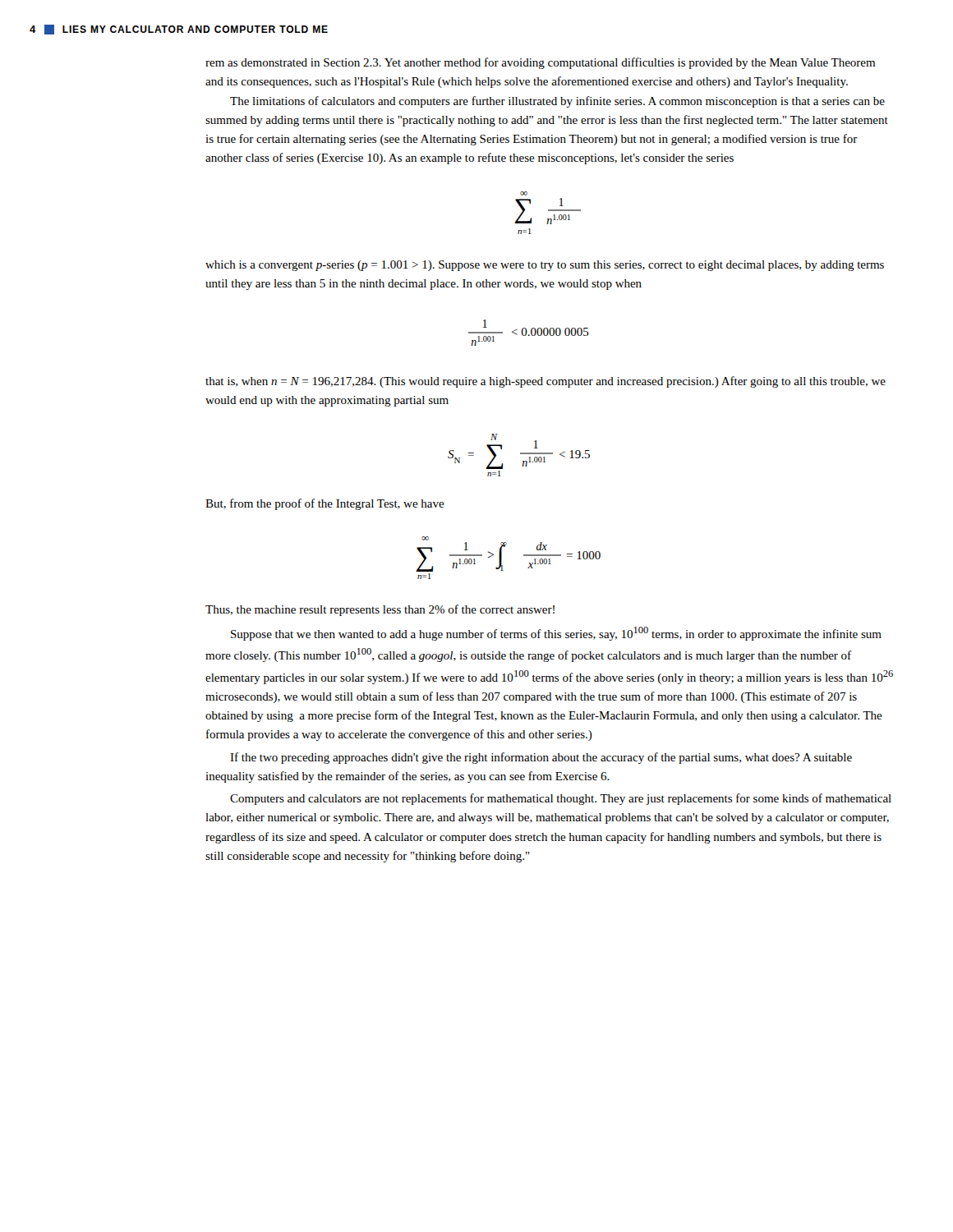
Task: Point to the block beginning "If the two preceding"
Action: pyautogui.click(x=550, y=767)
